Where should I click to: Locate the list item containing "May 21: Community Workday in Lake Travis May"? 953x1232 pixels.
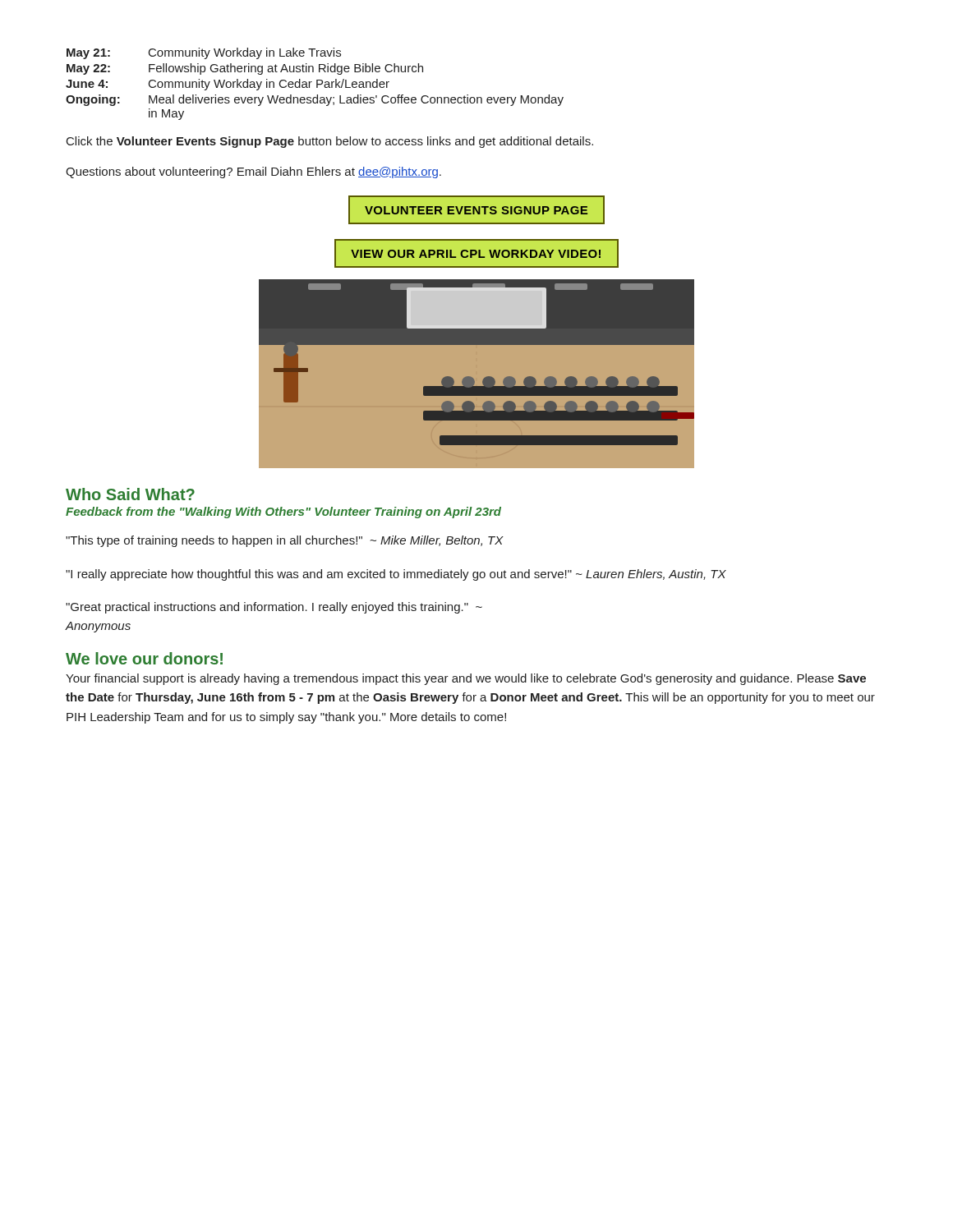[x=315, y=83]
